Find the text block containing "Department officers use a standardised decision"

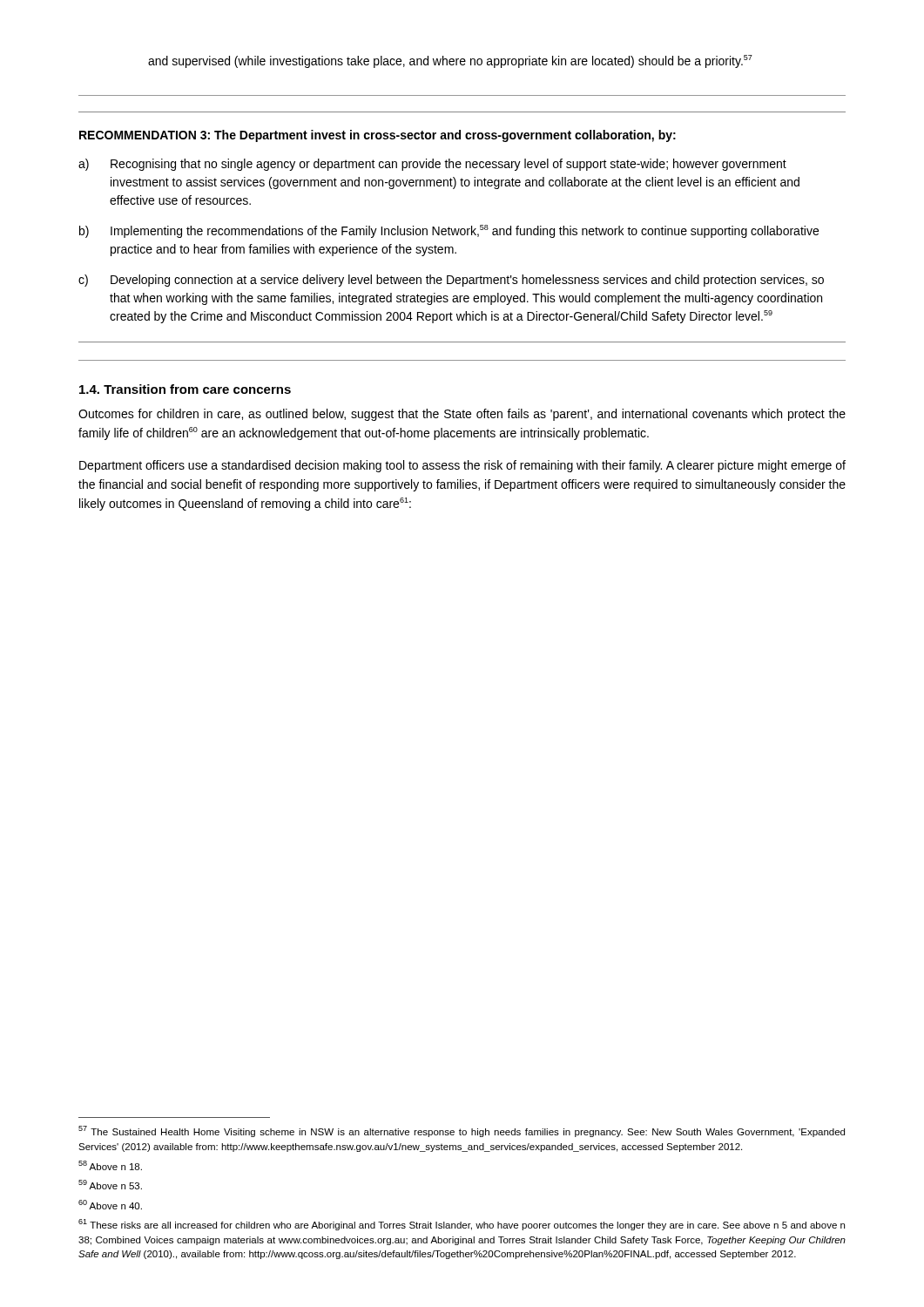[462, 485]
